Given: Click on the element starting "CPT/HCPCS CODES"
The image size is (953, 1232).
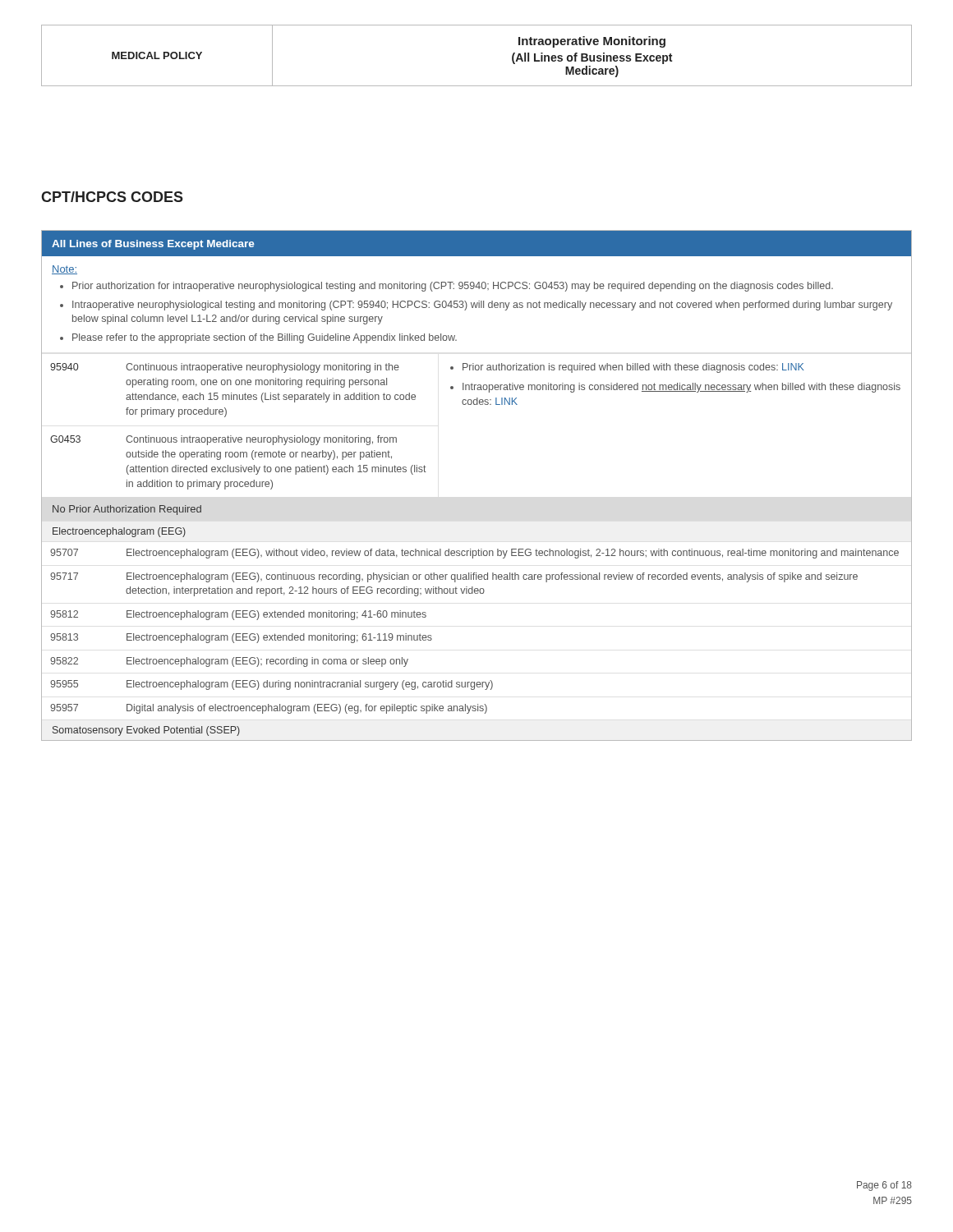Looking at the screenshot, I should click(112, 197).
